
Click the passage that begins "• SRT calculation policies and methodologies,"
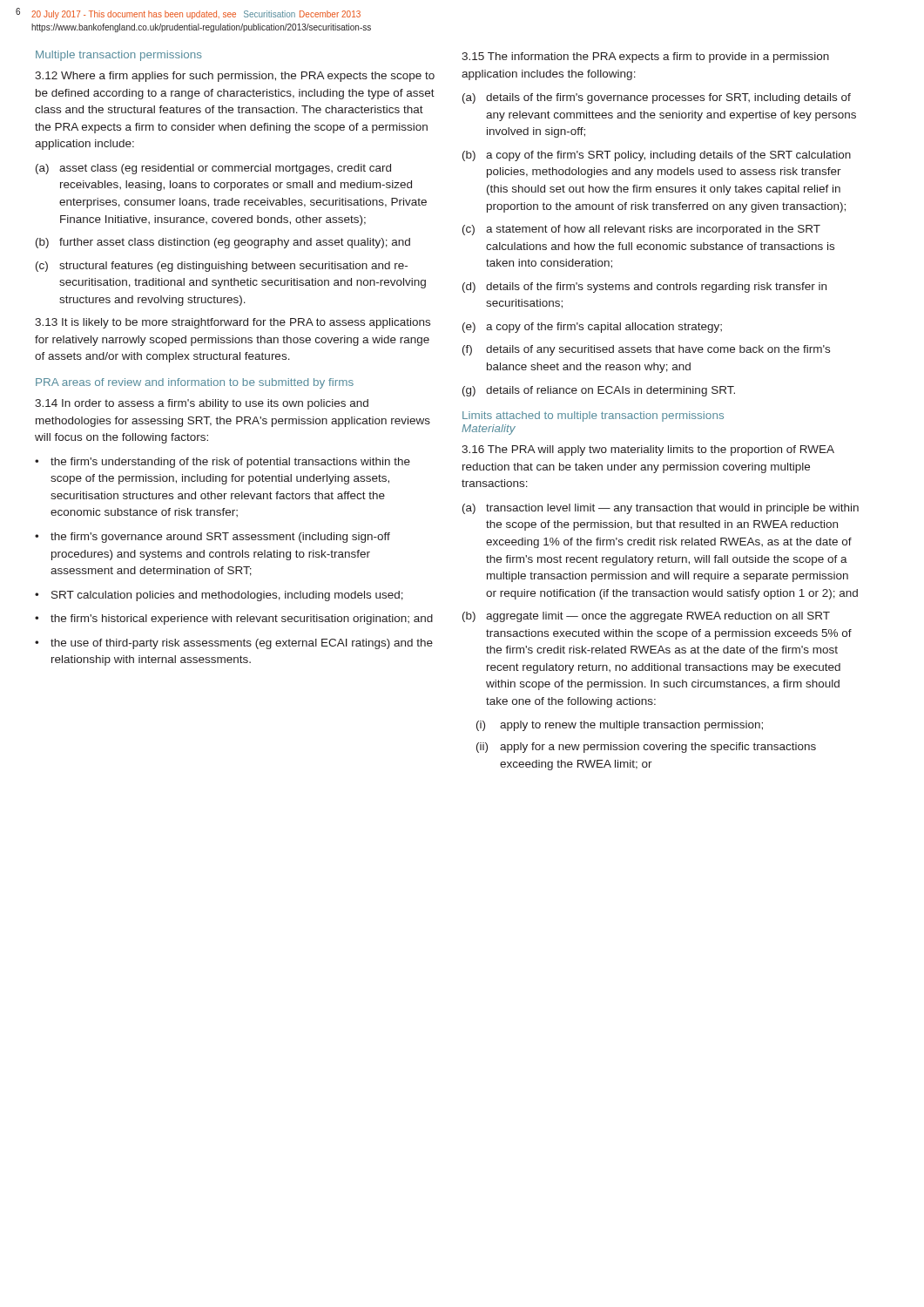tap(235, 595)
